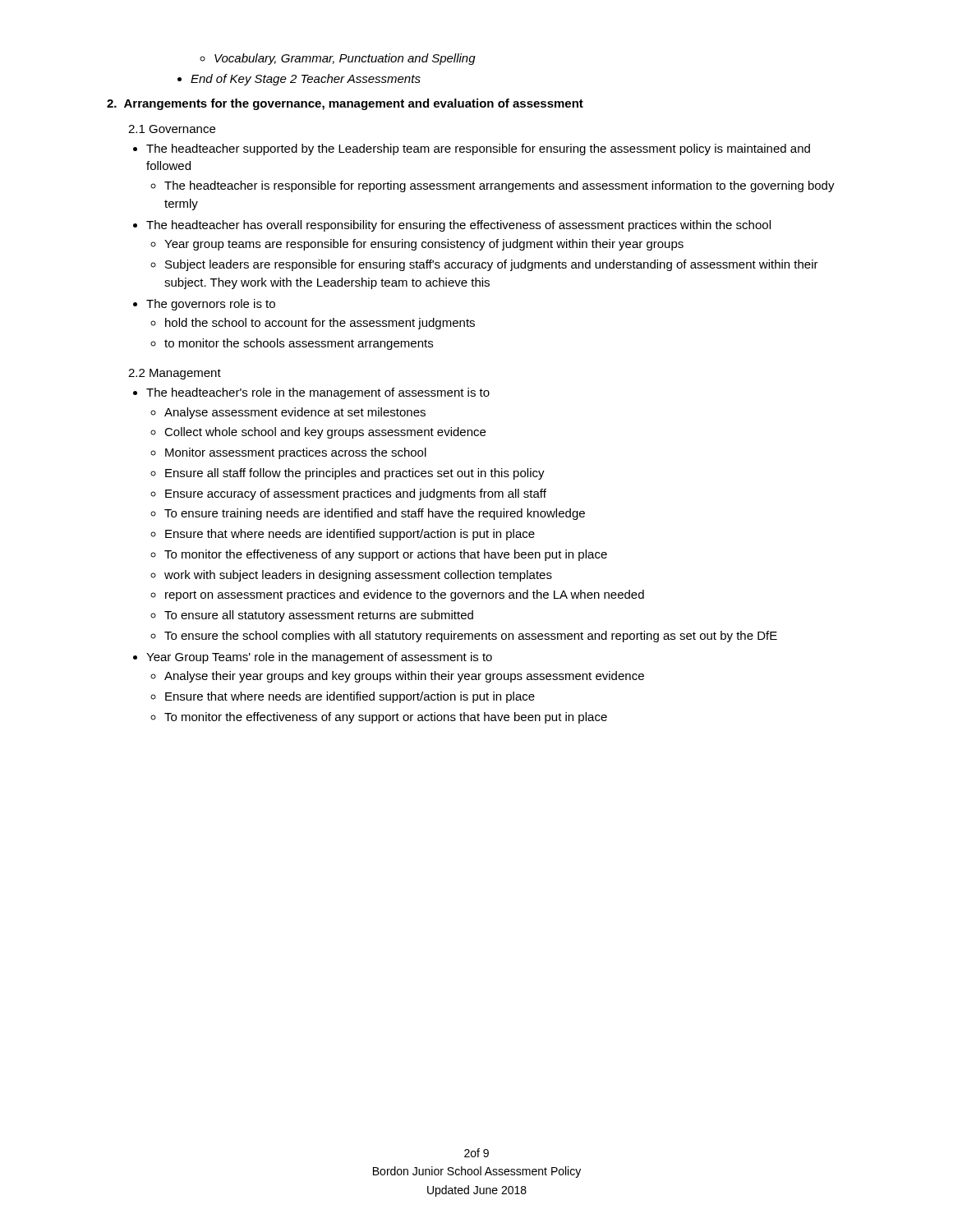This screenshot has height=1232, width=953.
Task: Click on the list item containing "Year Group Teams' role"
Action: tap(496, 687)
